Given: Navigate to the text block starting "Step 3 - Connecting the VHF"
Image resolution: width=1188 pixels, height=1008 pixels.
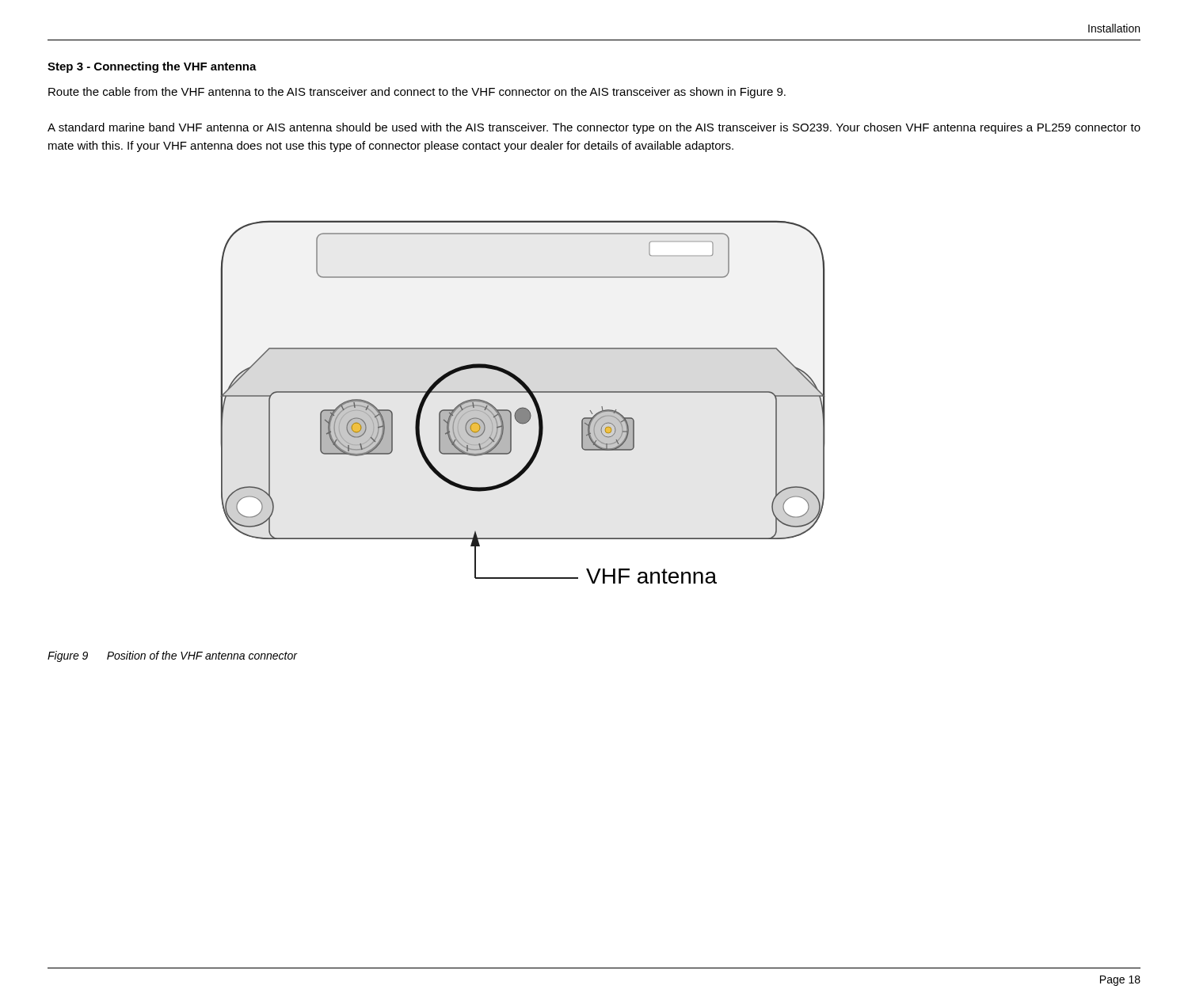Looking at the screenshot, I should (x=152, y=66).
